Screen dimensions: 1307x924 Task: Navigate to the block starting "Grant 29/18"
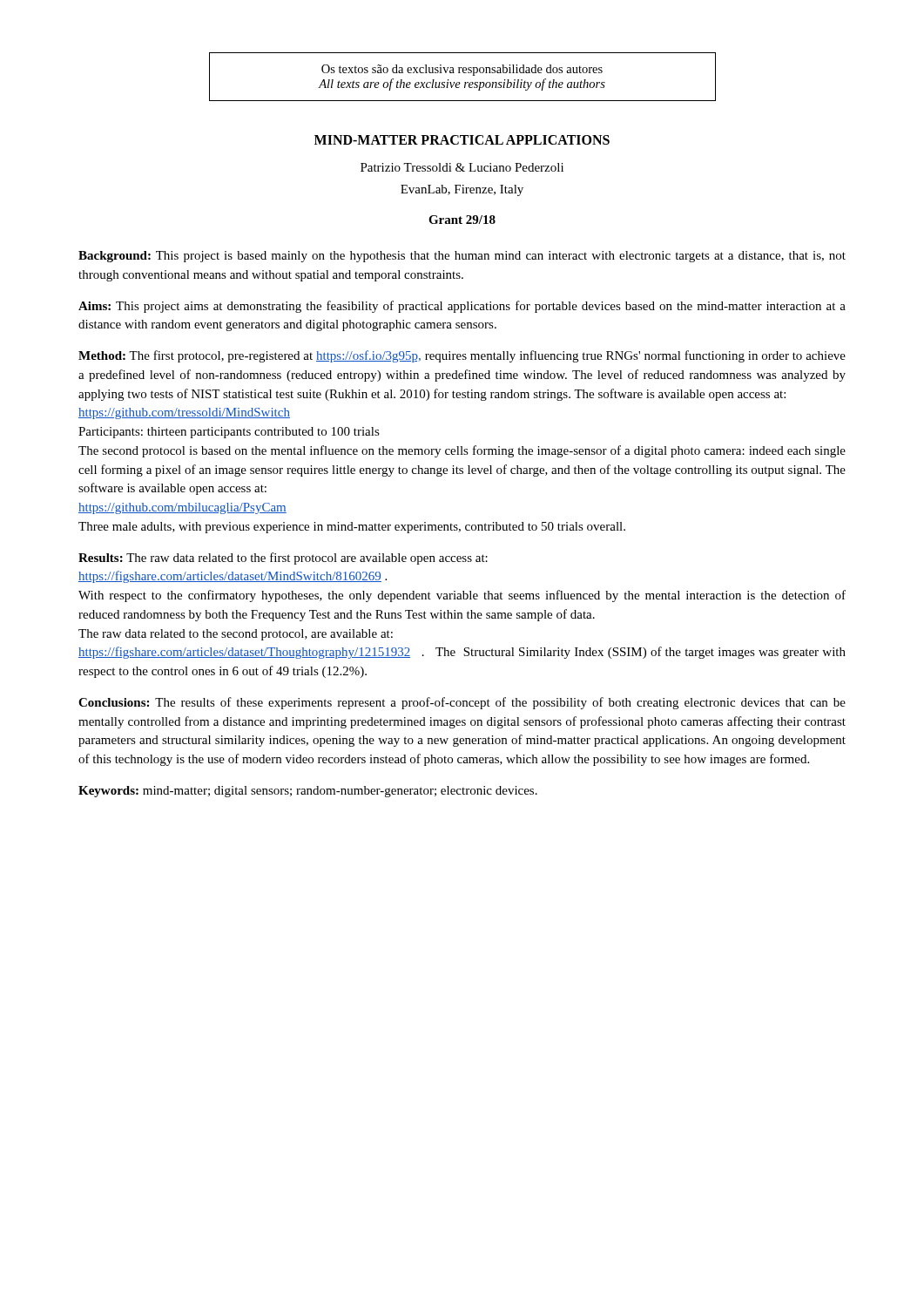pyautogui.click(x=462, y=220)
